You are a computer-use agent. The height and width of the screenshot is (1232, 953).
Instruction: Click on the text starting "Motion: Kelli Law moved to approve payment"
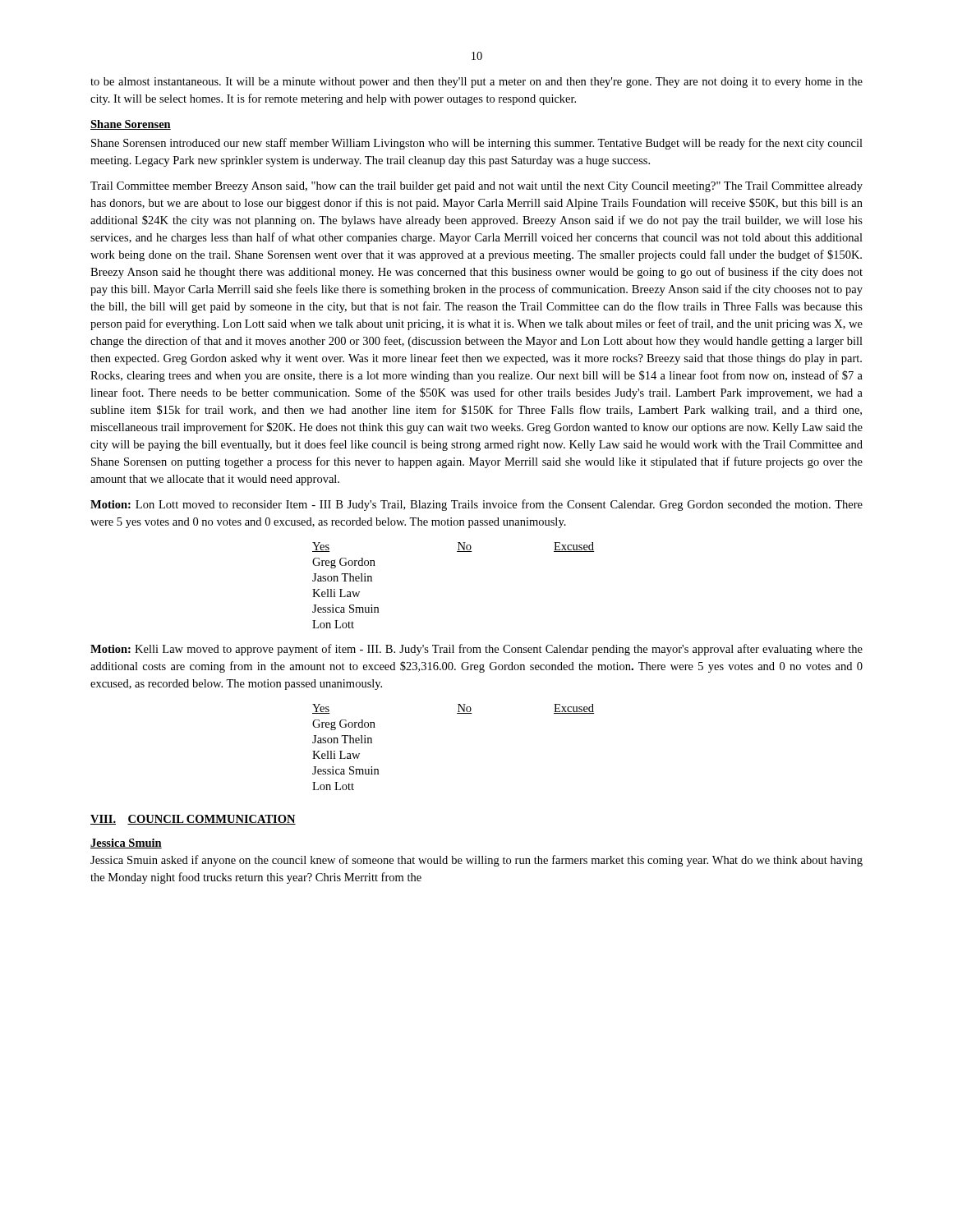point(476,667)
